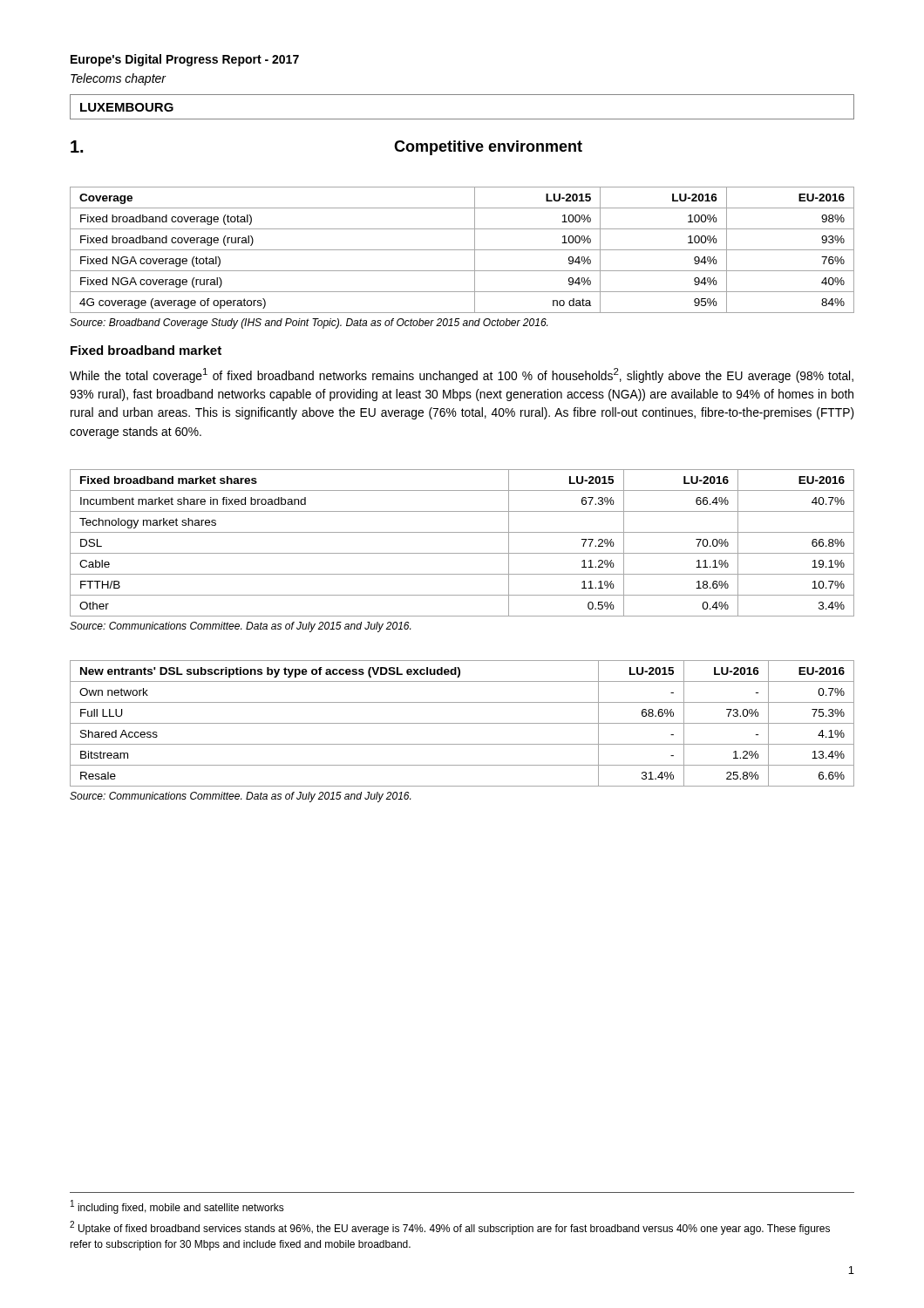Where is the caption that starts "Source: Broadband Coverage Study (IHS"?

(x=309, y=323)
